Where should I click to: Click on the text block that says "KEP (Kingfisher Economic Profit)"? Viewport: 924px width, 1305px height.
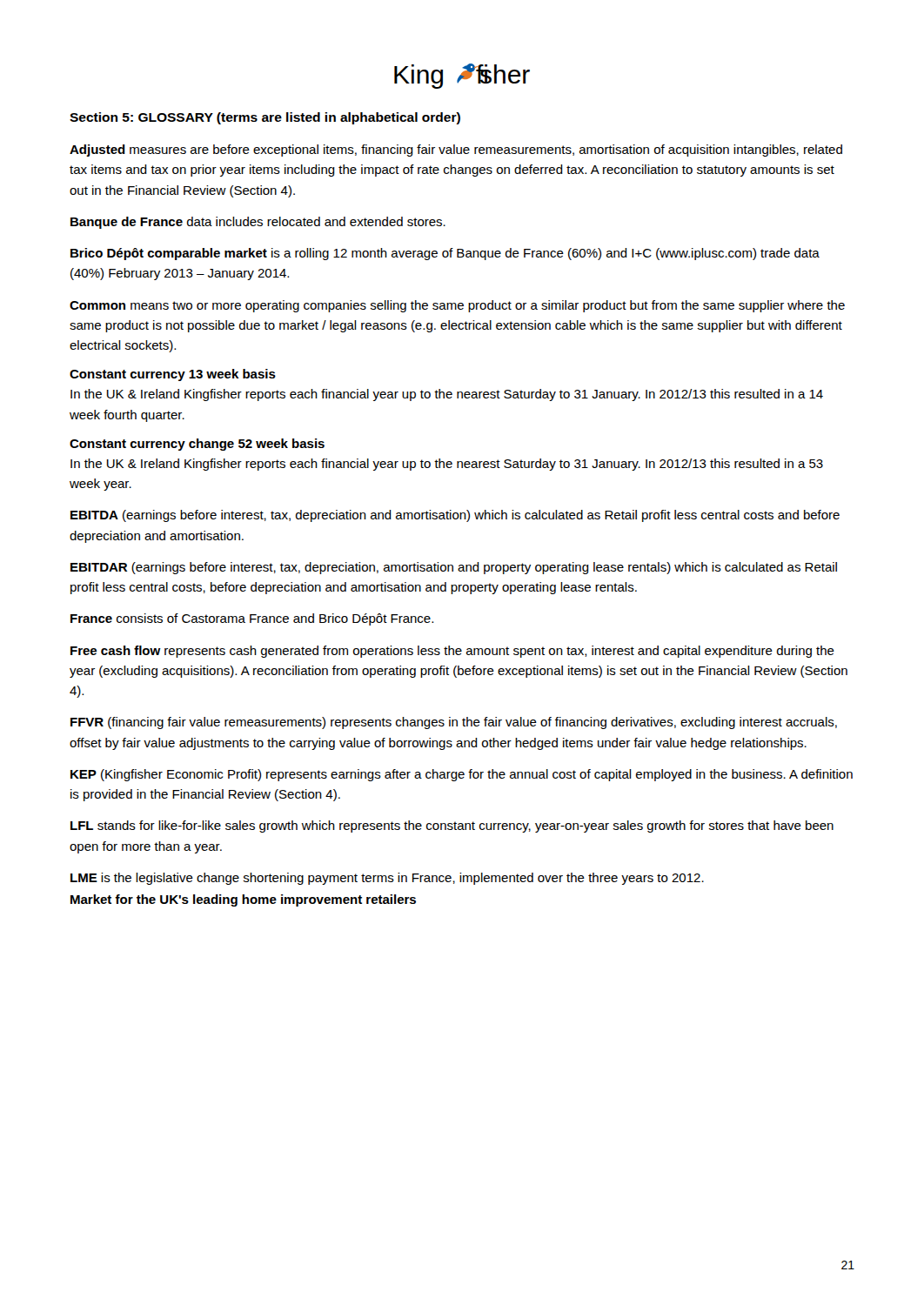(462, 784)
